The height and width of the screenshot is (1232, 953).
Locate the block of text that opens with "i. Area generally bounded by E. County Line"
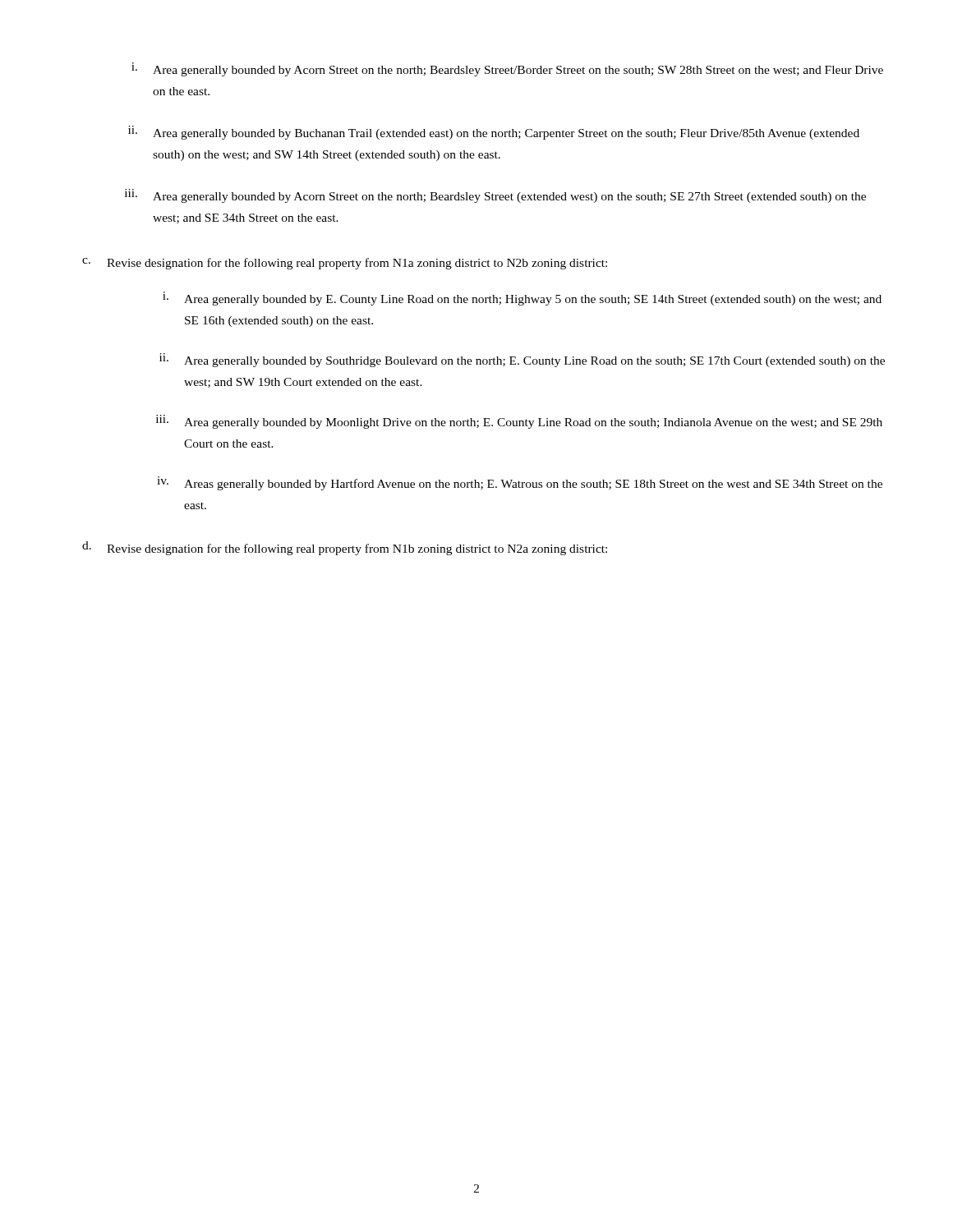(x=500, y=309)
